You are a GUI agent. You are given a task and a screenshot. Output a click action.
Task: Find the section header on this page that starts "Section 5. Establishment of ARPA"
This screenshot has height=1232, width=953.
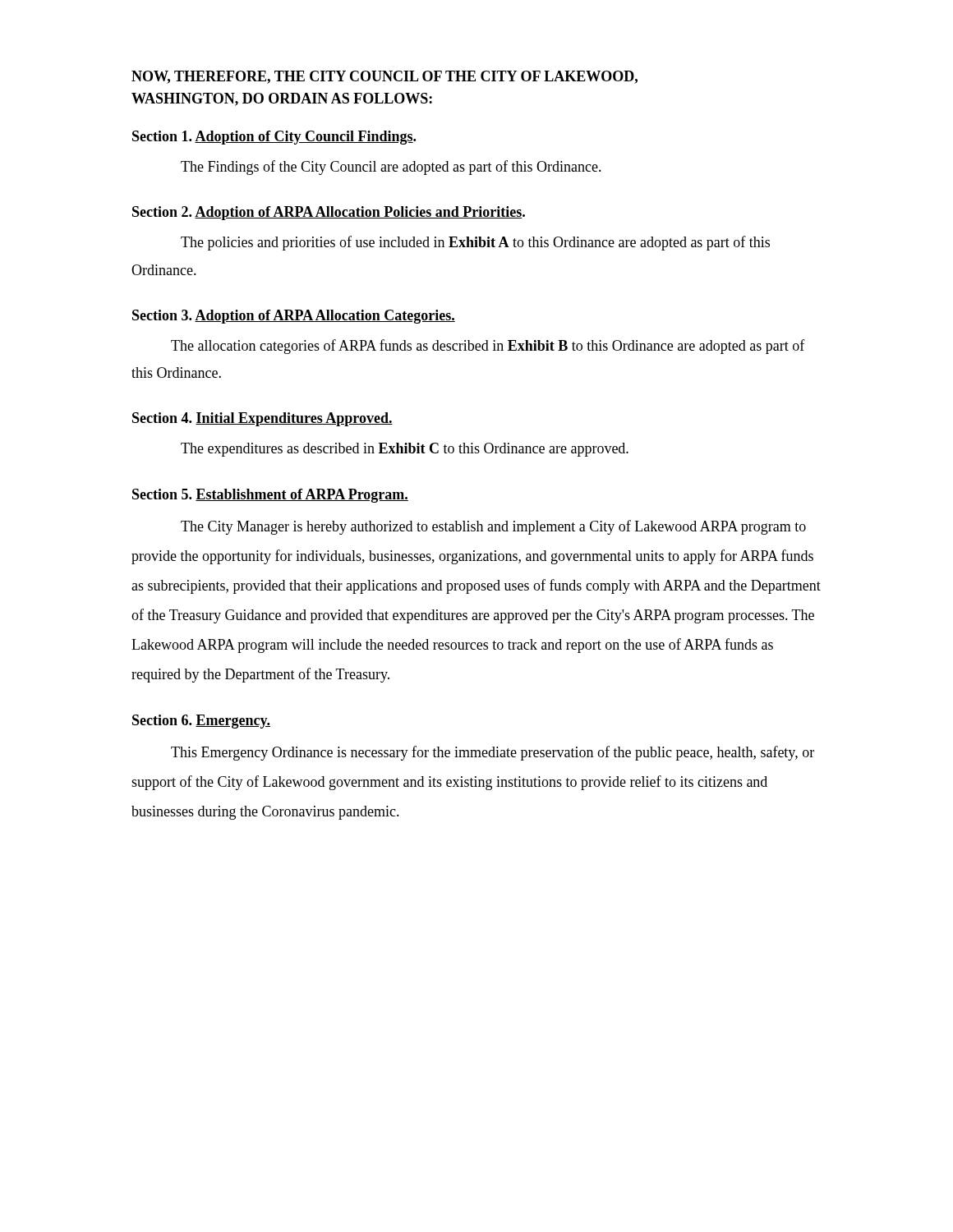click(270, 494)
